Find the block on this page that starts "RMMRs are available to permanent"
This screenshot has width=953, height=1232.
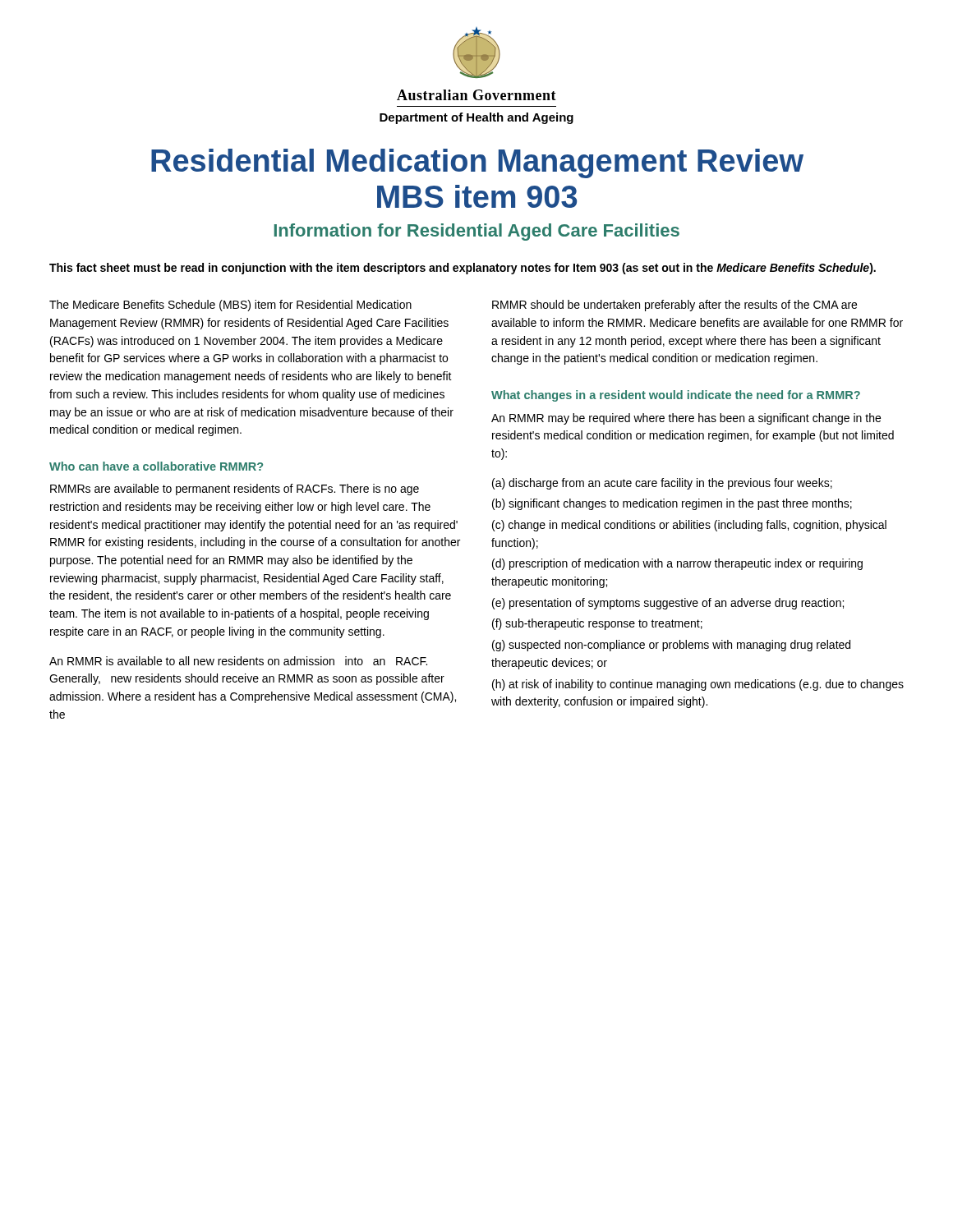coord(255,561)
